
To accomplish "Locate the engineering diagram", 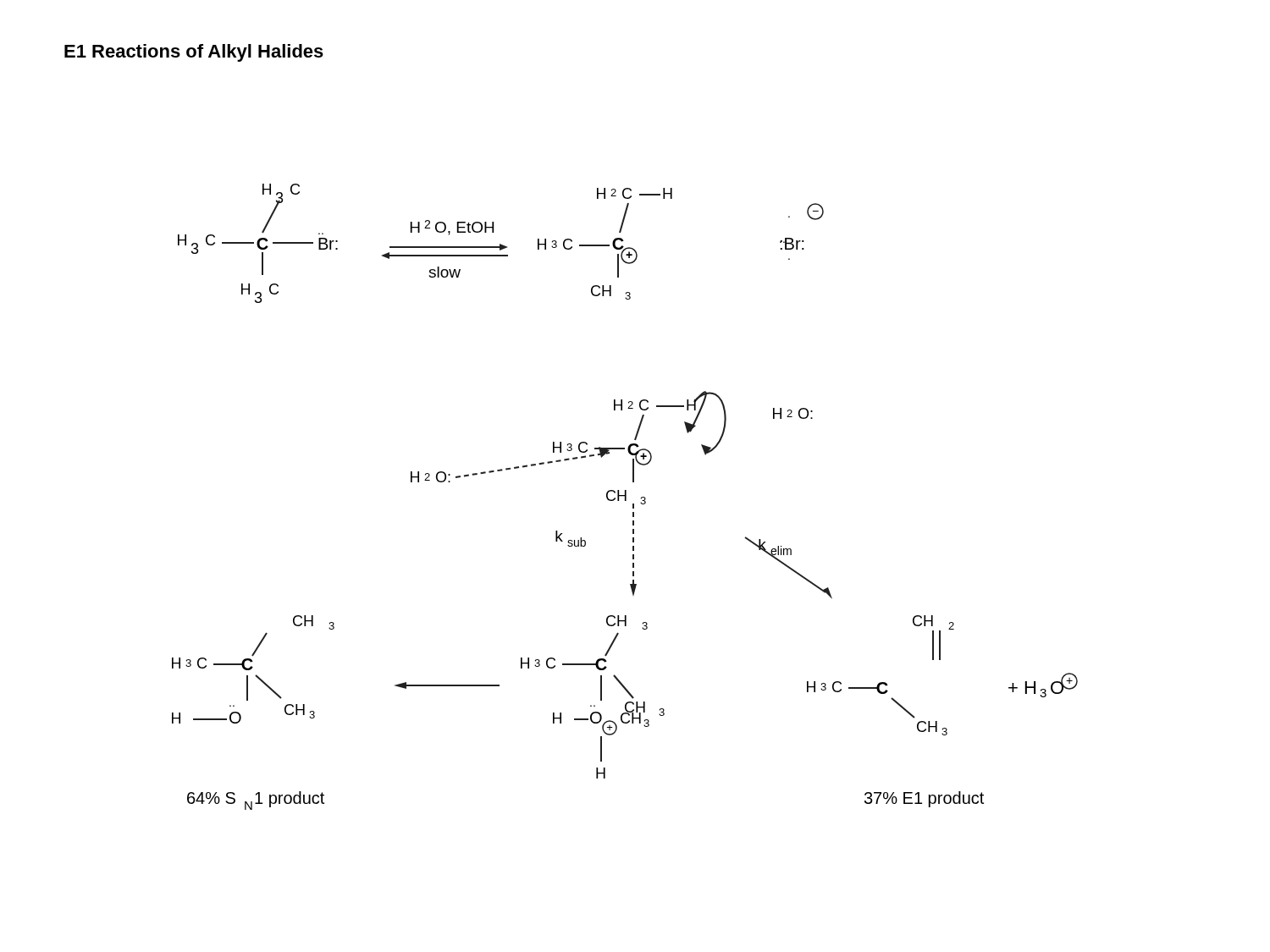I will coord(643,499).
